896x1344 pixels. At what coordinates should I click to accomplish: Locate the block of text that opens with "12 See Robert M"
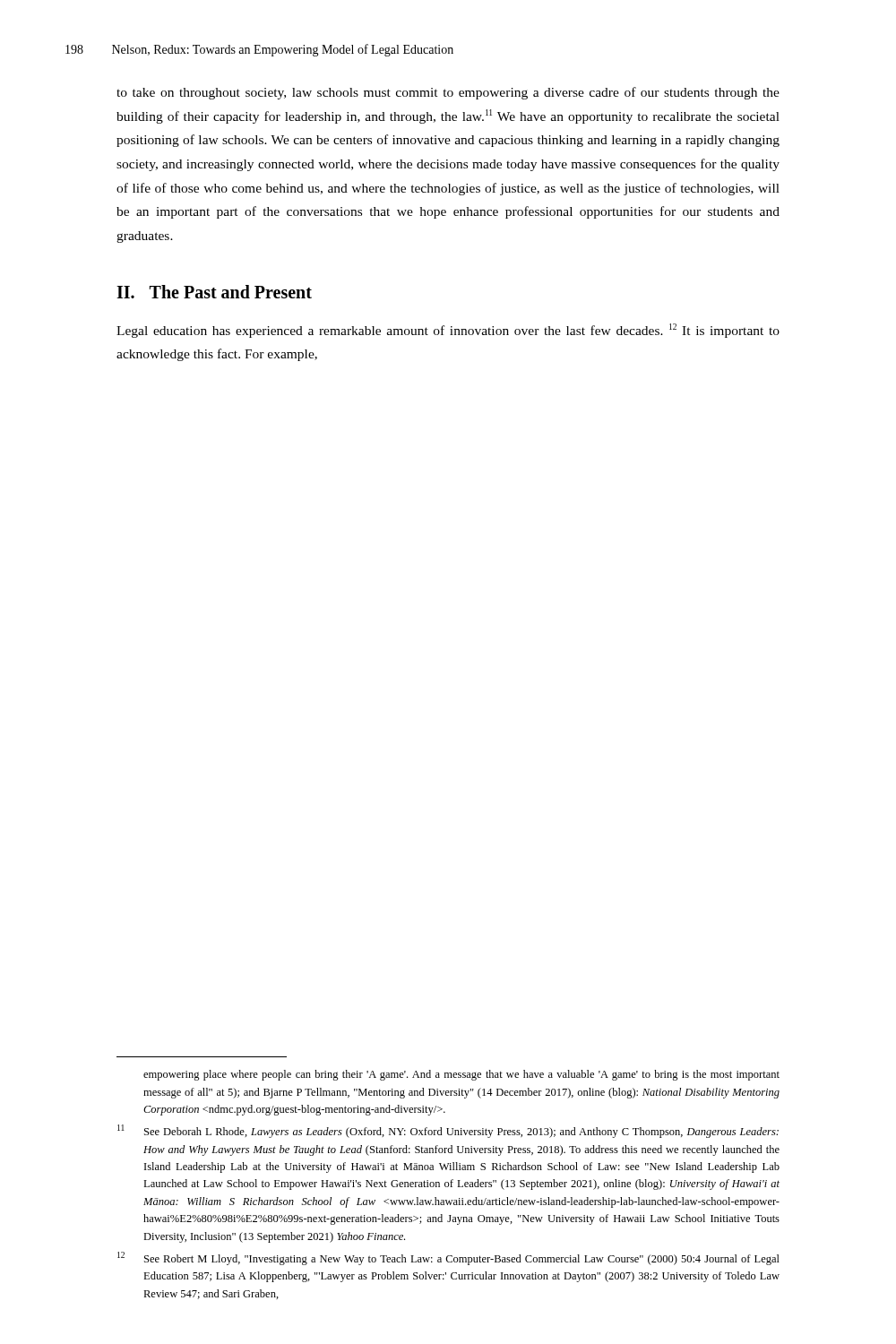tap(448, 1277)
